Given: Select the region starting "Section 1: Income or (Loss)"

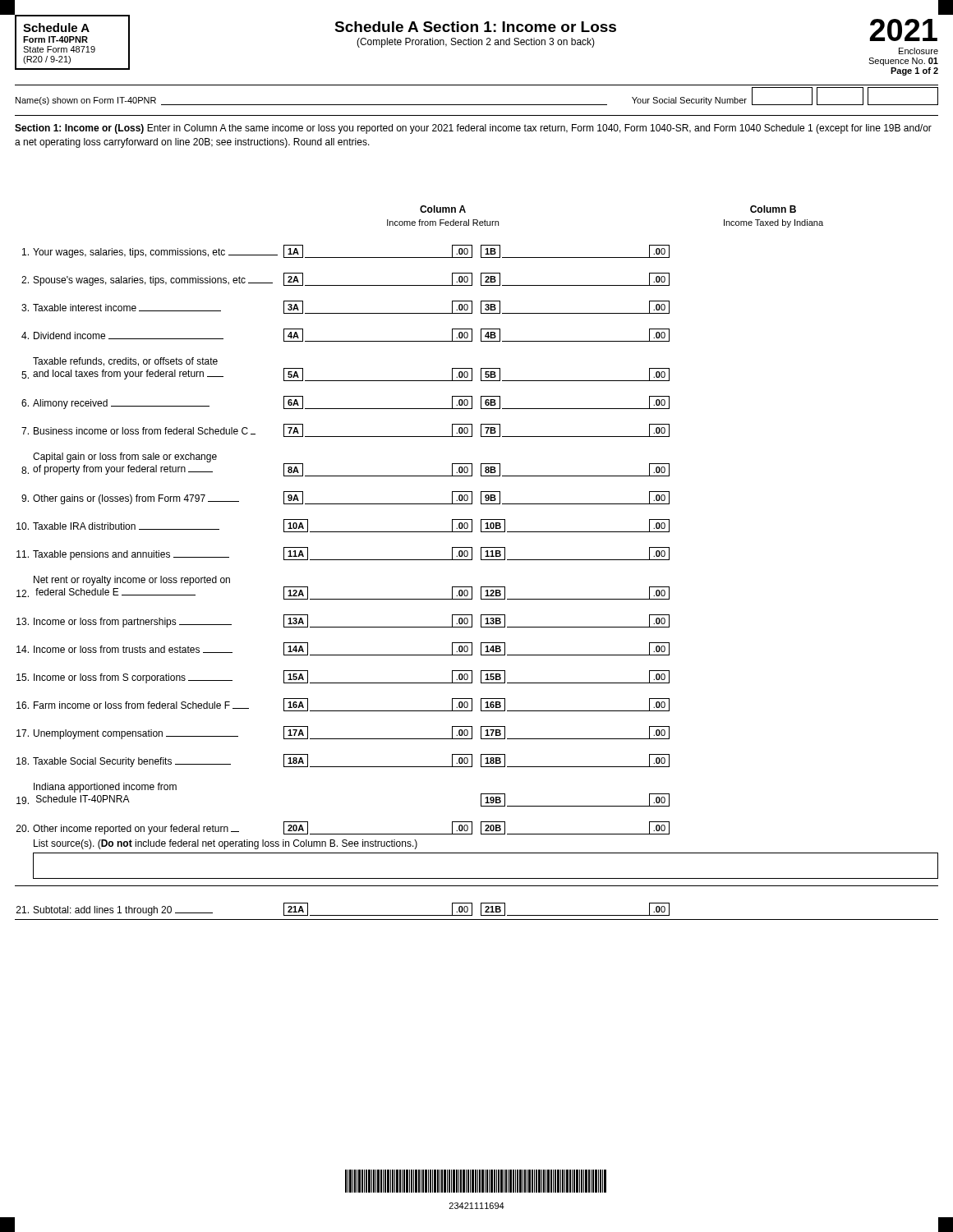Looking at the screenshot, I should [x=473, y=135].
